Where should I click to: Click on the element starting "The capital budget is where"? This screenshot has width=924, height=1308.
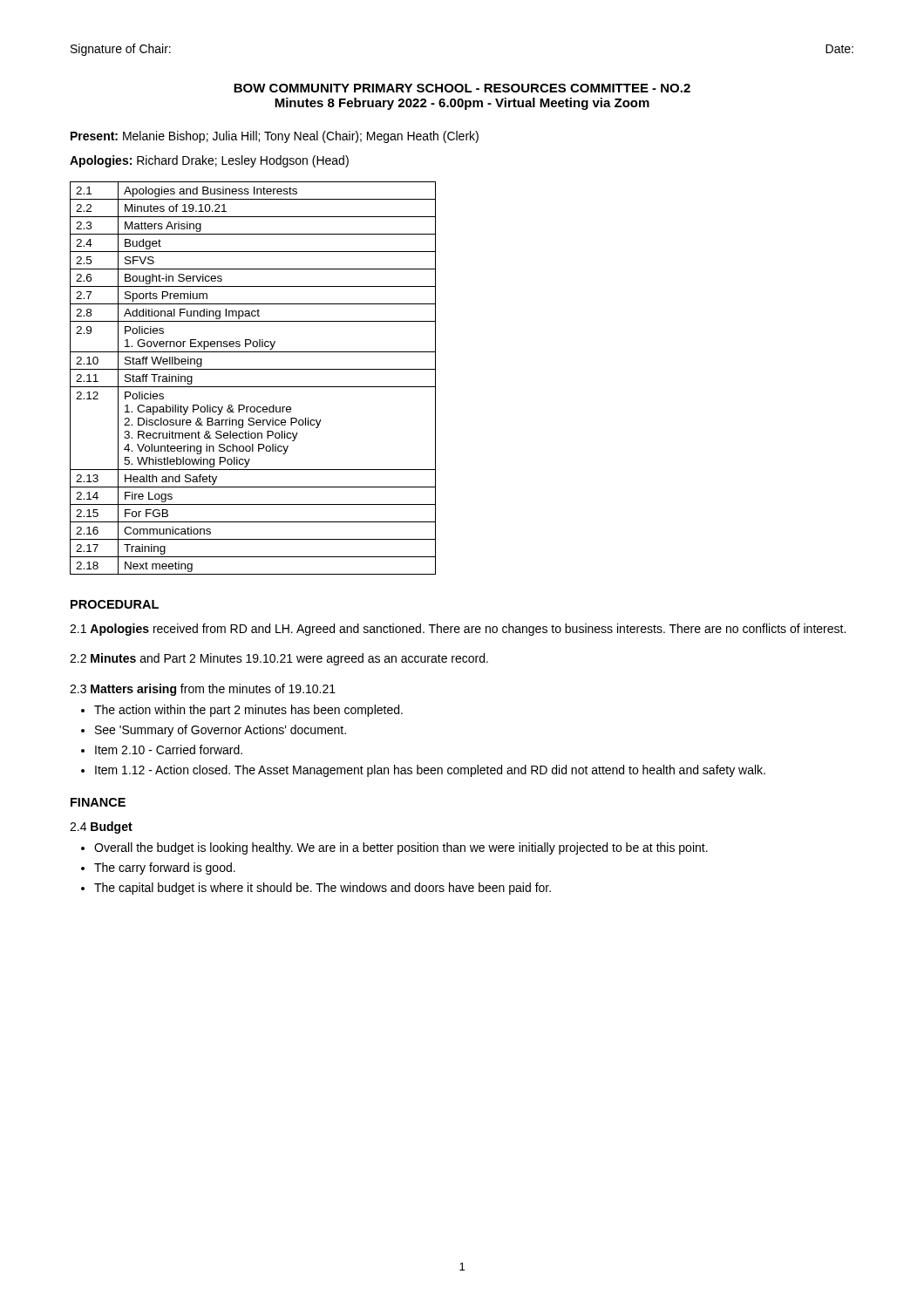[x=474, y=888]
